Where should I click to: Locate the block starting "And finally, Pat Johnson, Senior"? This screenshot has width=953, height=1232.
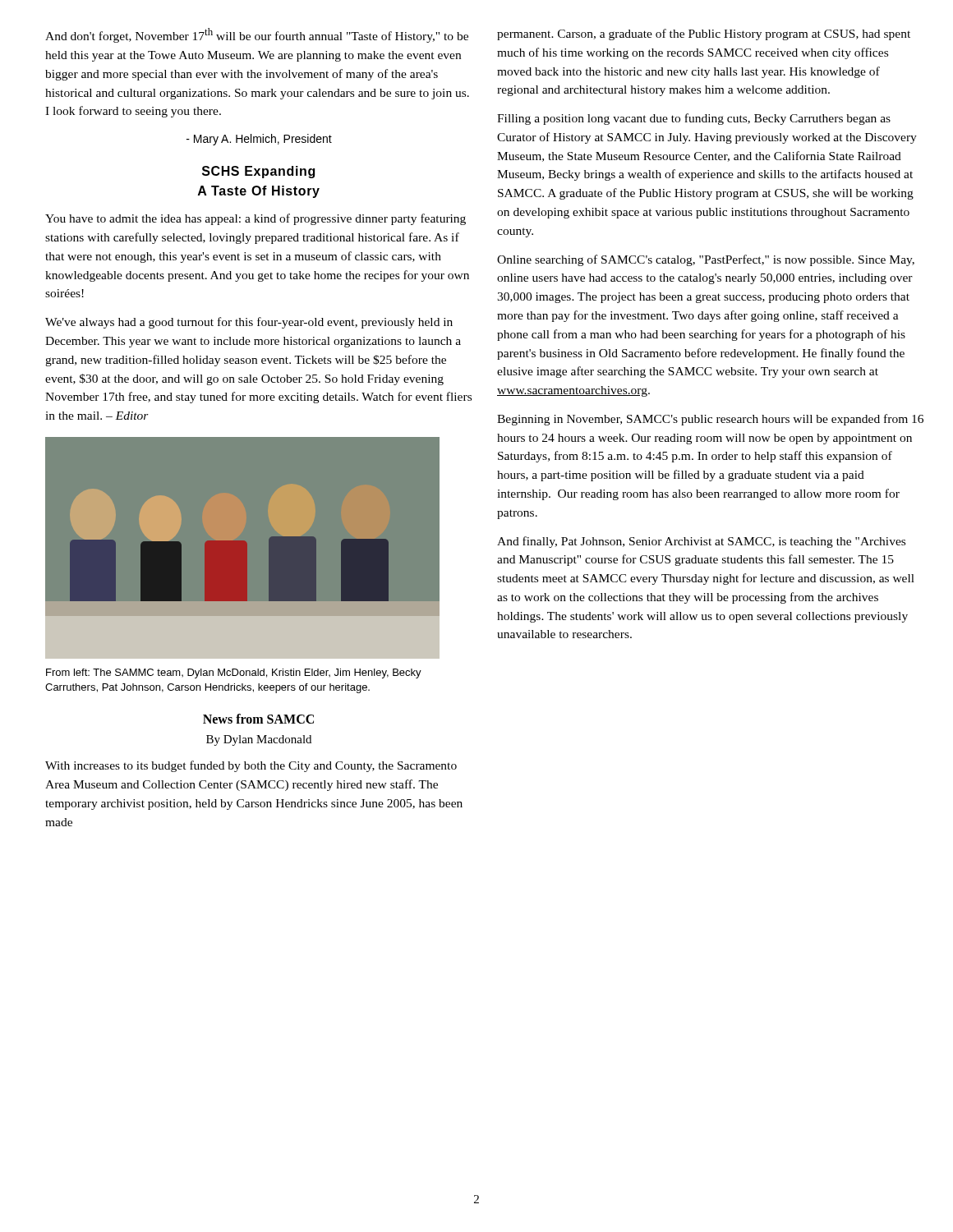point(706,587)
